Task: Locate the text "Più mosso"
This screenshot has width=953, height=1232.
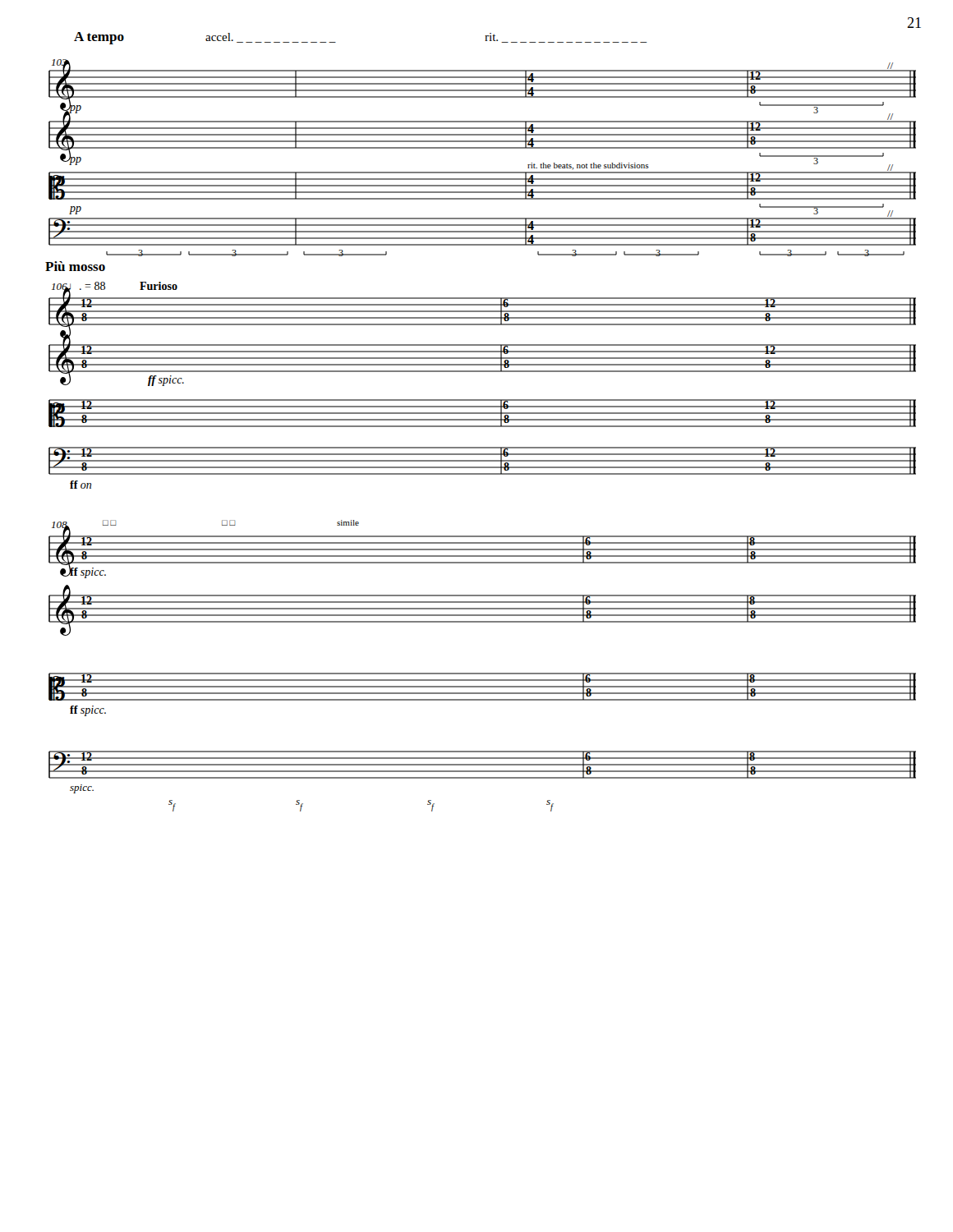Action: click(75, 267)
